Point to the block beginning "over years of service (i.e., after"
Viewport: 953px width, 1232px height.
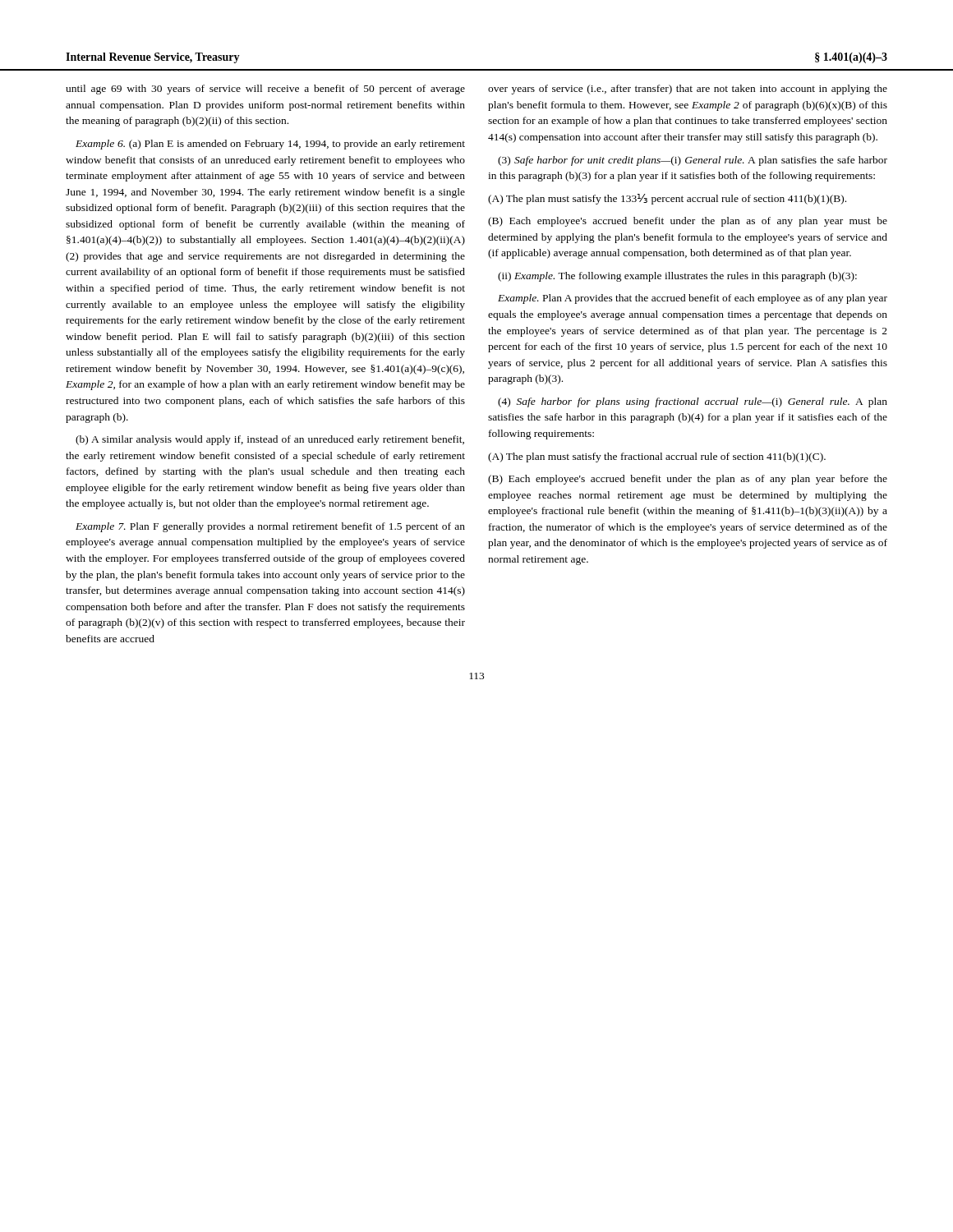tap(688, 324)
